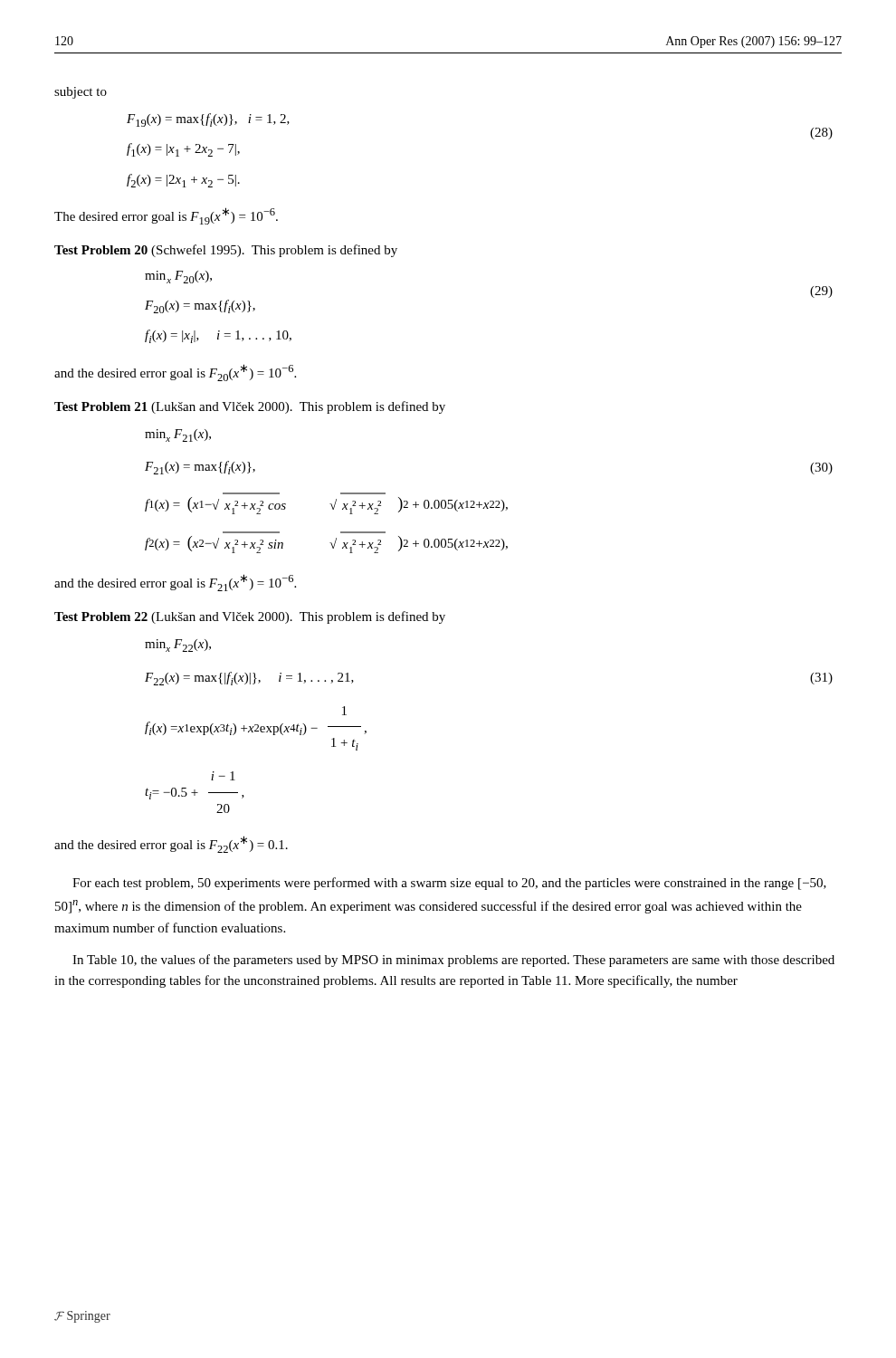The height and width of the screenshot is (1358, 896).
Task: Locate the formula that opens with "minx F21(x), F21(x) = max{fi(x)}, f1(x) ="
Action: tap(493, 490)
